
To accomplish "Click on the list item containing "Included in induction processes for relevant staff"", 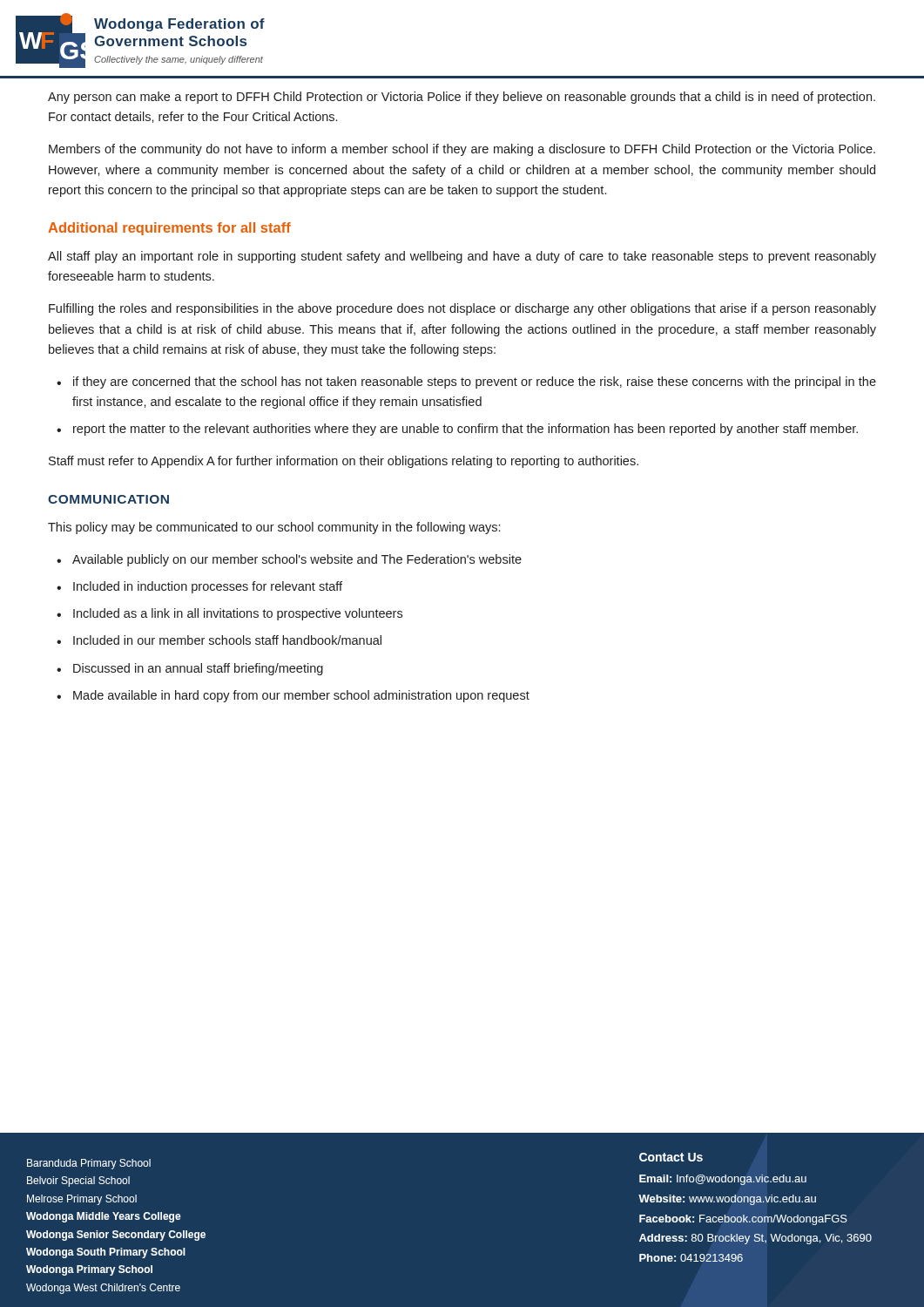I will 207,586.
